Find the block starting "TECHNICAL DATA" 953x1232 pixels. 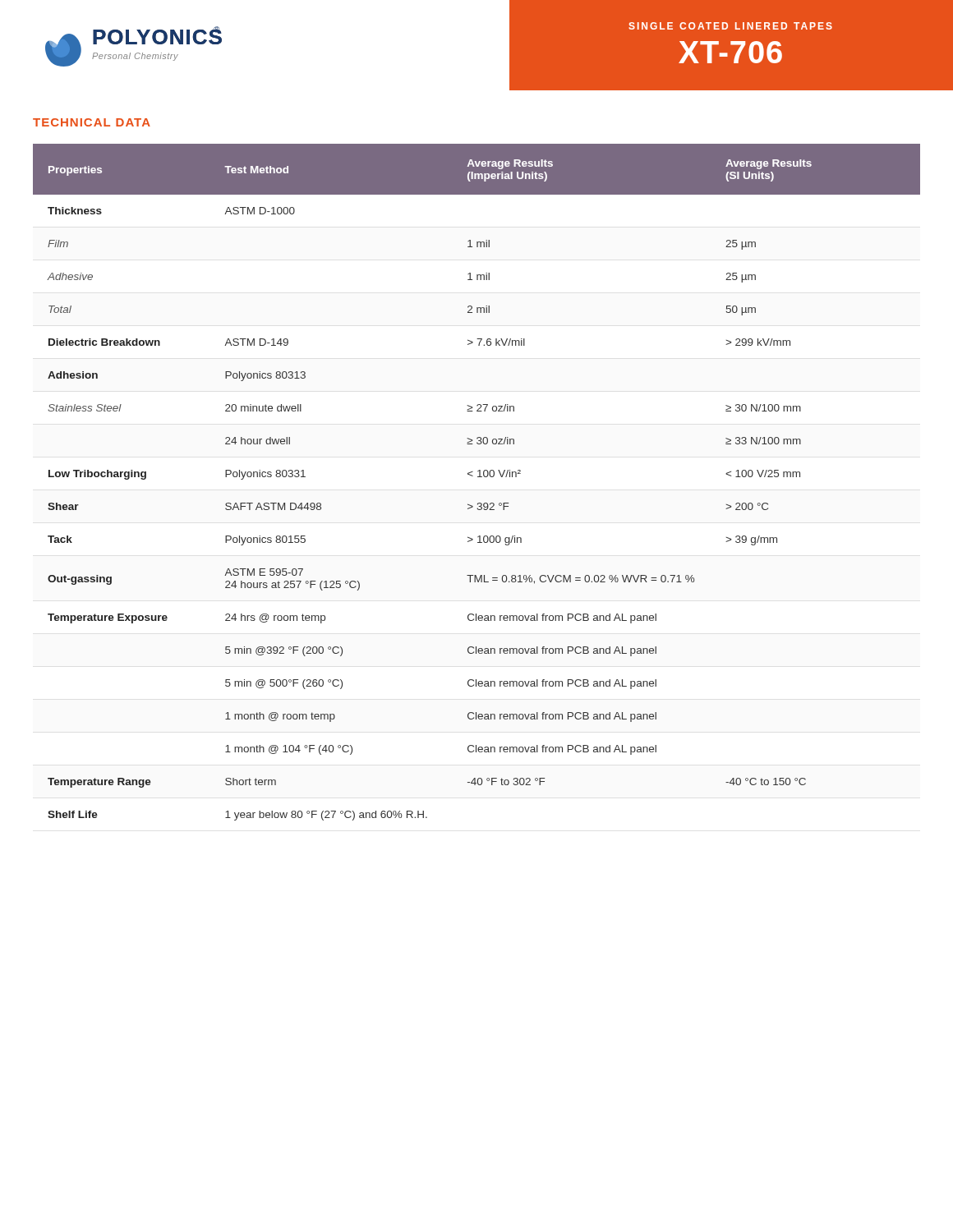(x=92, y=122)
